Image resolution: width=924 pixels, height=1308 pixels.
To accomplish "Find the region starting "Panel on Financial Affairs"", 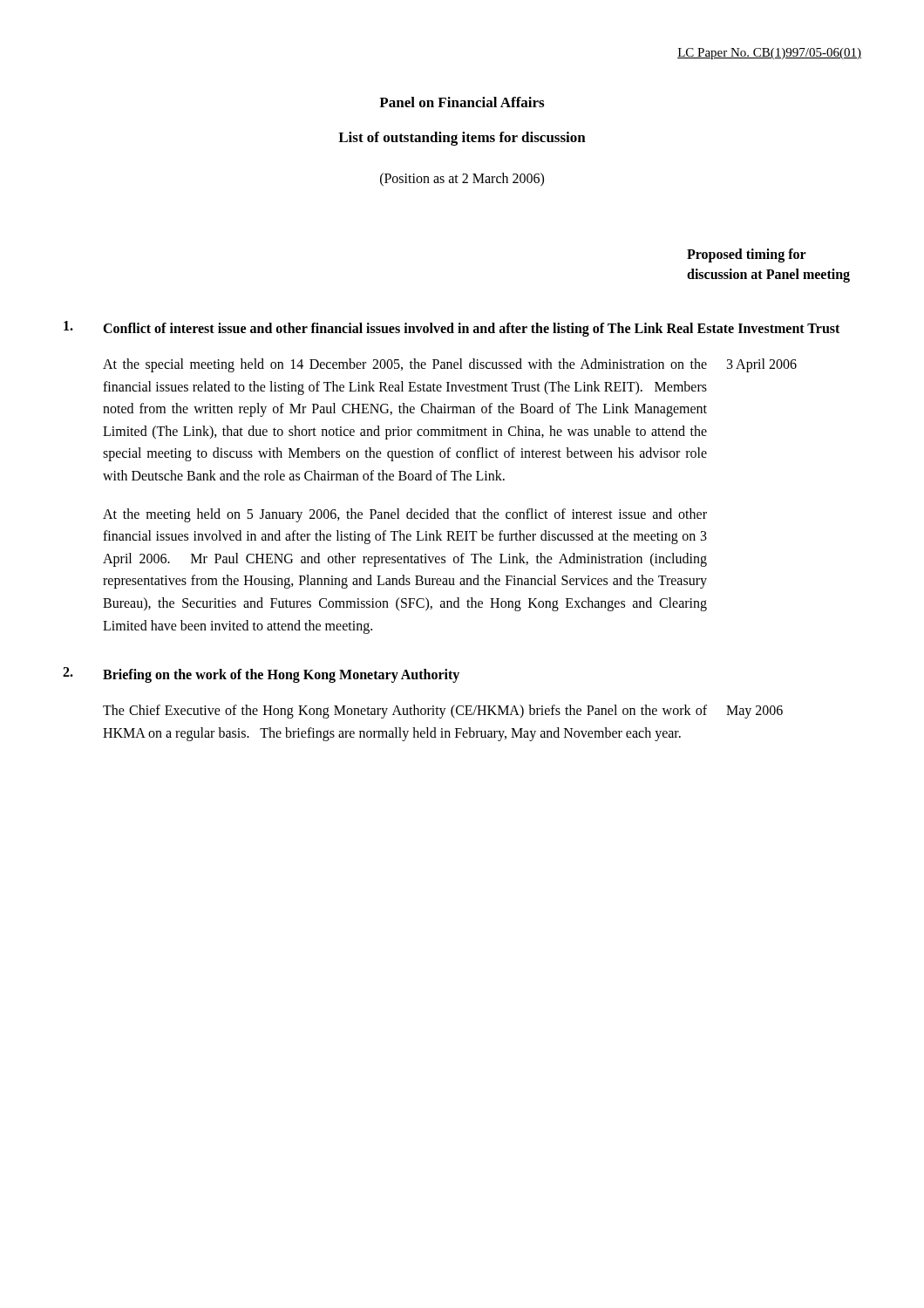I will [462, 102].
